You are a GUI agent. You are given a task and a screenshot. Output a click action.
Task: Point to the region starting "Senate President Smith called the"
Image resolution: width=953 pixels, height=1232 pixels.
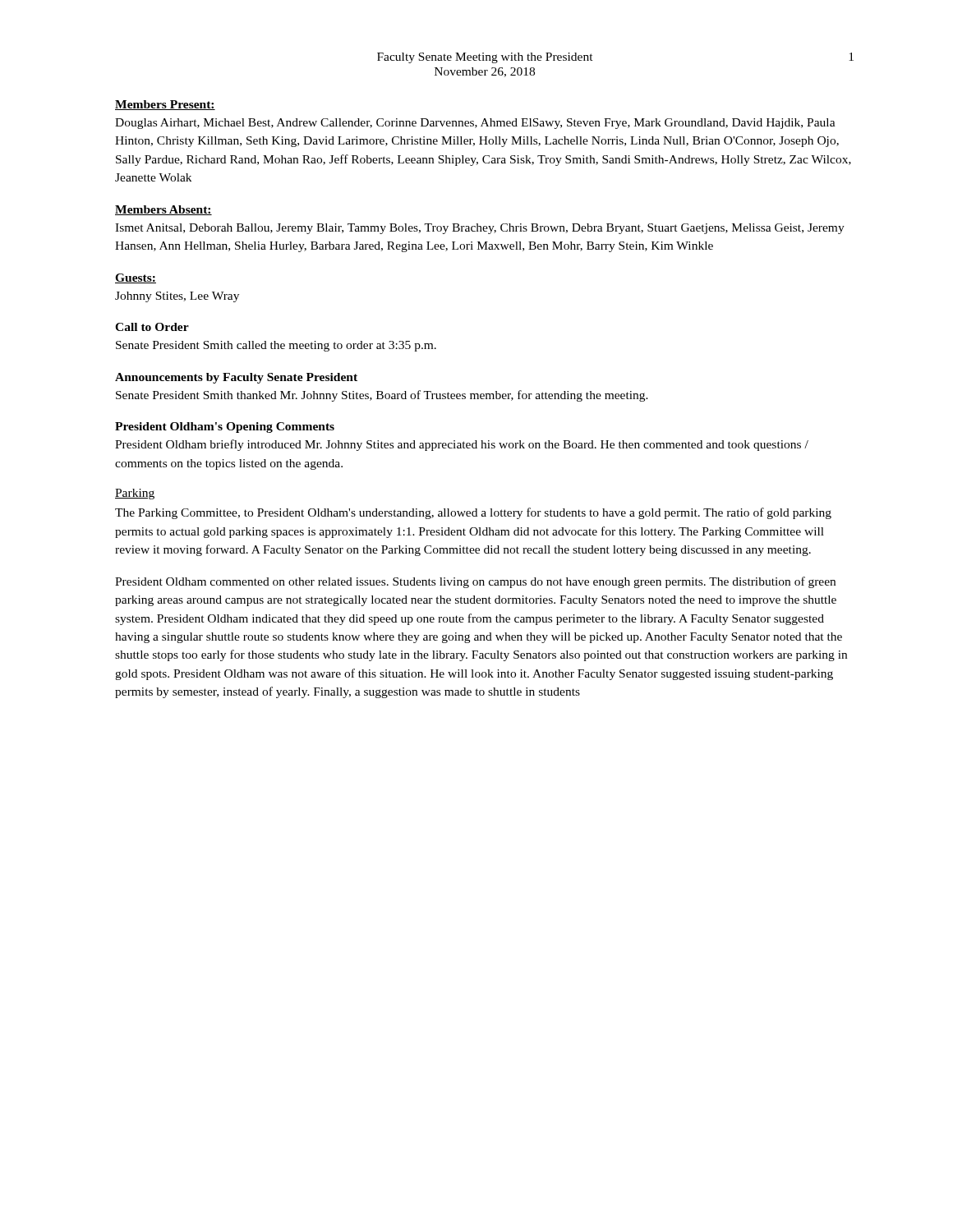tap(276, 345)
